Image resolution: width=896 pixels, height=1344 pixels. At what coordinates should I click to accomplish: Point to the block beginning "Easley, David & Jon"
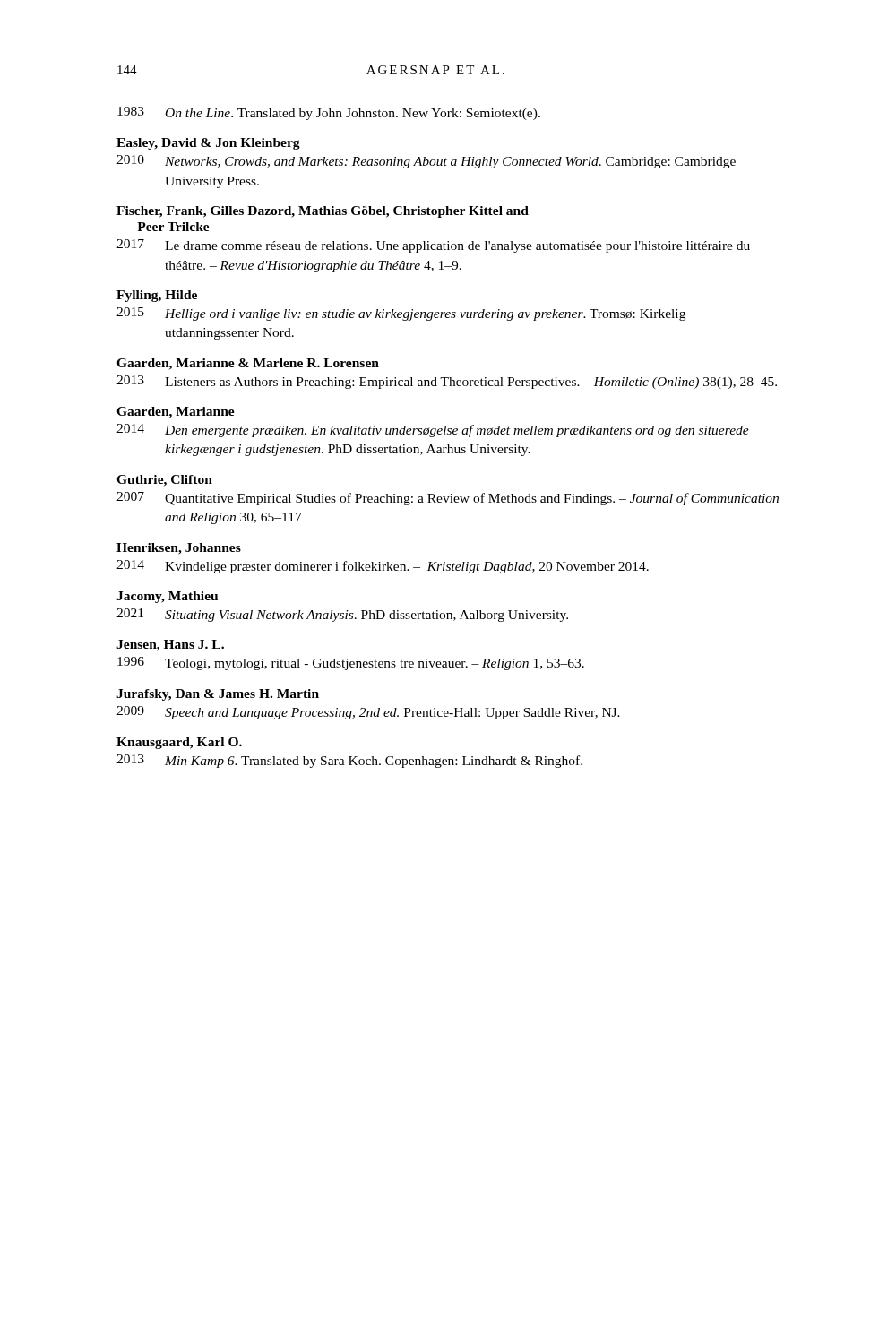coord(448,162)
